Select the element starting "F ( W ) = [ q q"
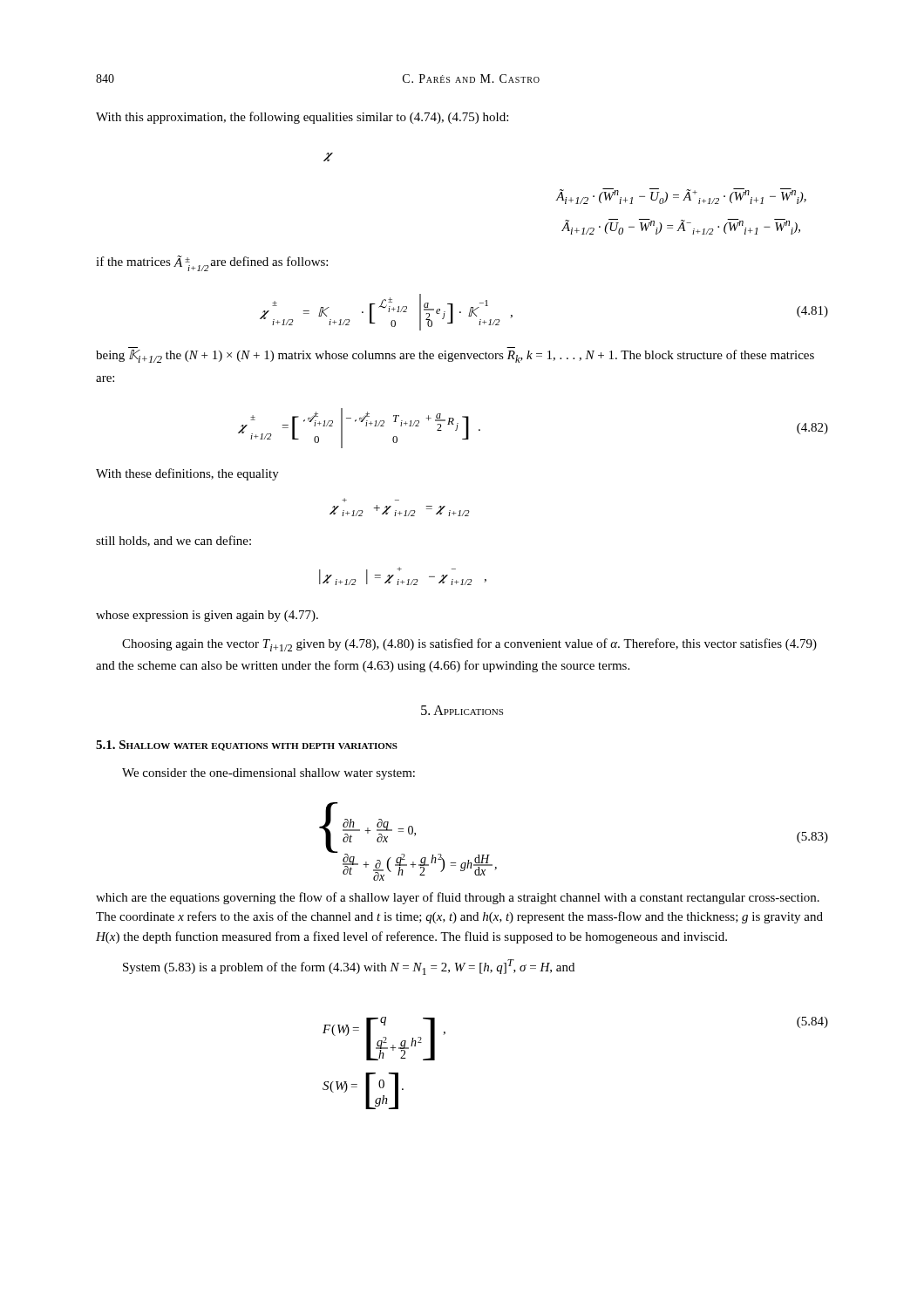924x1308 pixels. [x=379, y=1041]
